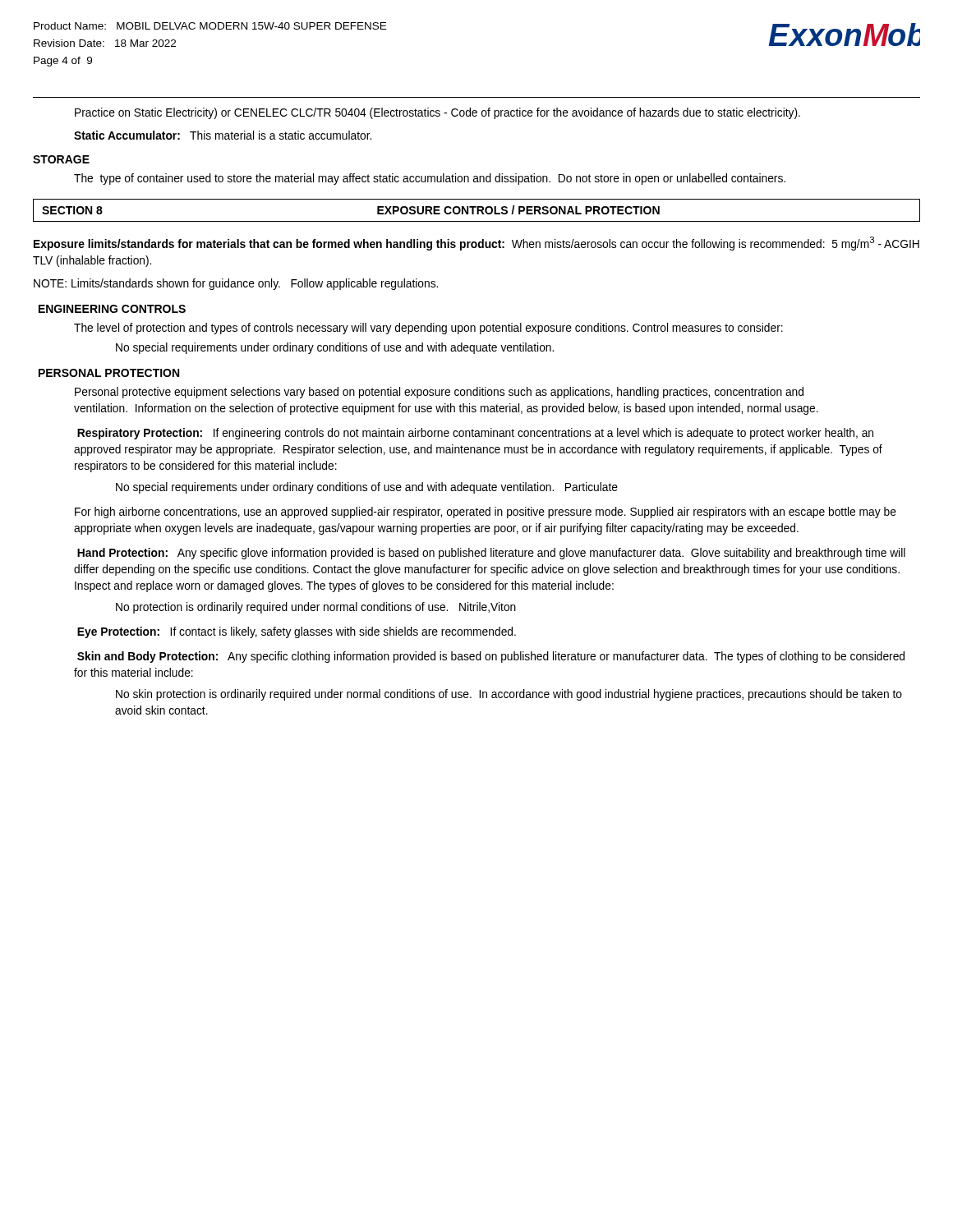
Task: Locate the block of text that opens with "Personal protective equipment selections"
Action: pos(446,400)
